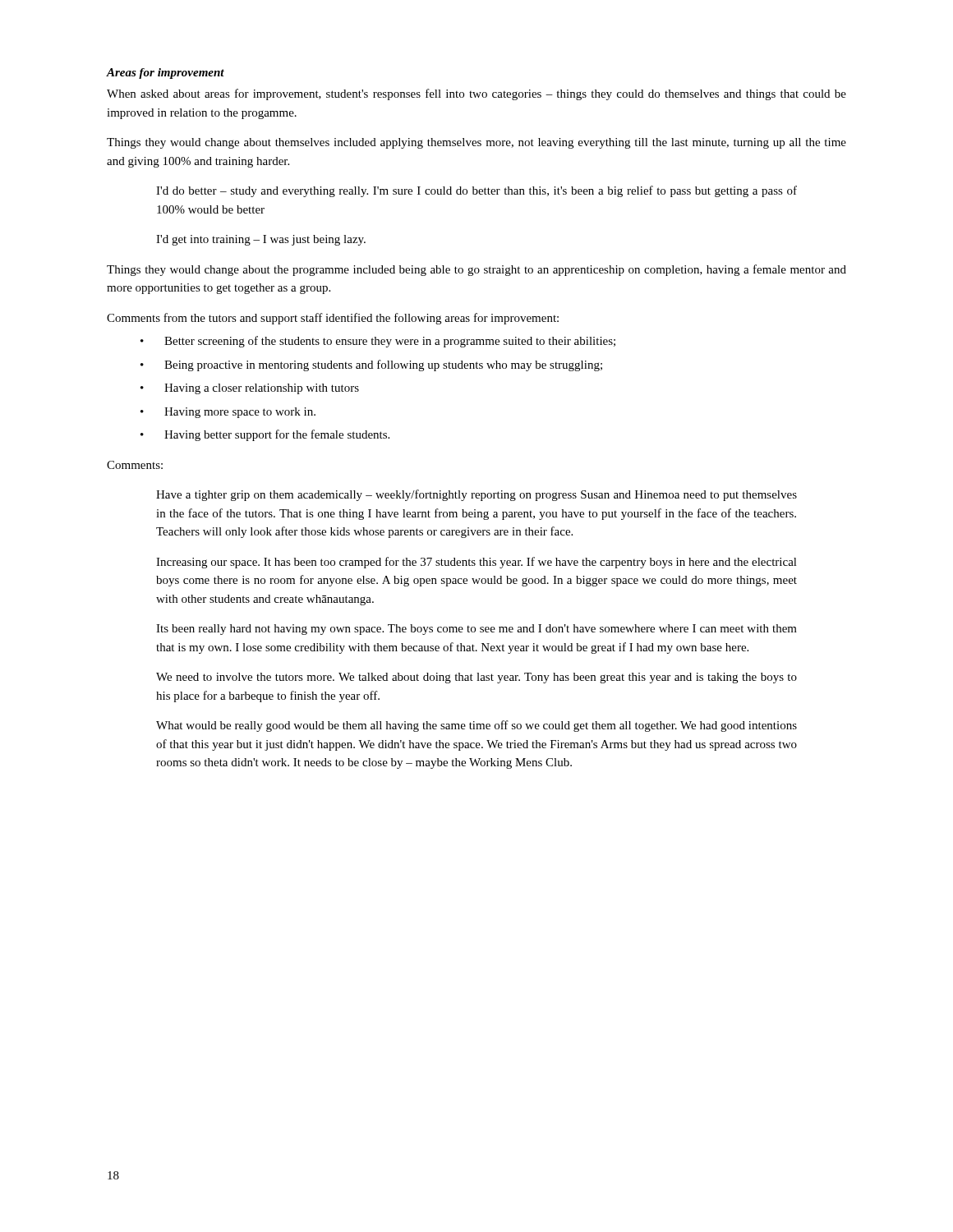Click on the section header with the text "Areas for improvement"
The image size is (953, 1232).
pyautogui.click(x=165, y=72)
